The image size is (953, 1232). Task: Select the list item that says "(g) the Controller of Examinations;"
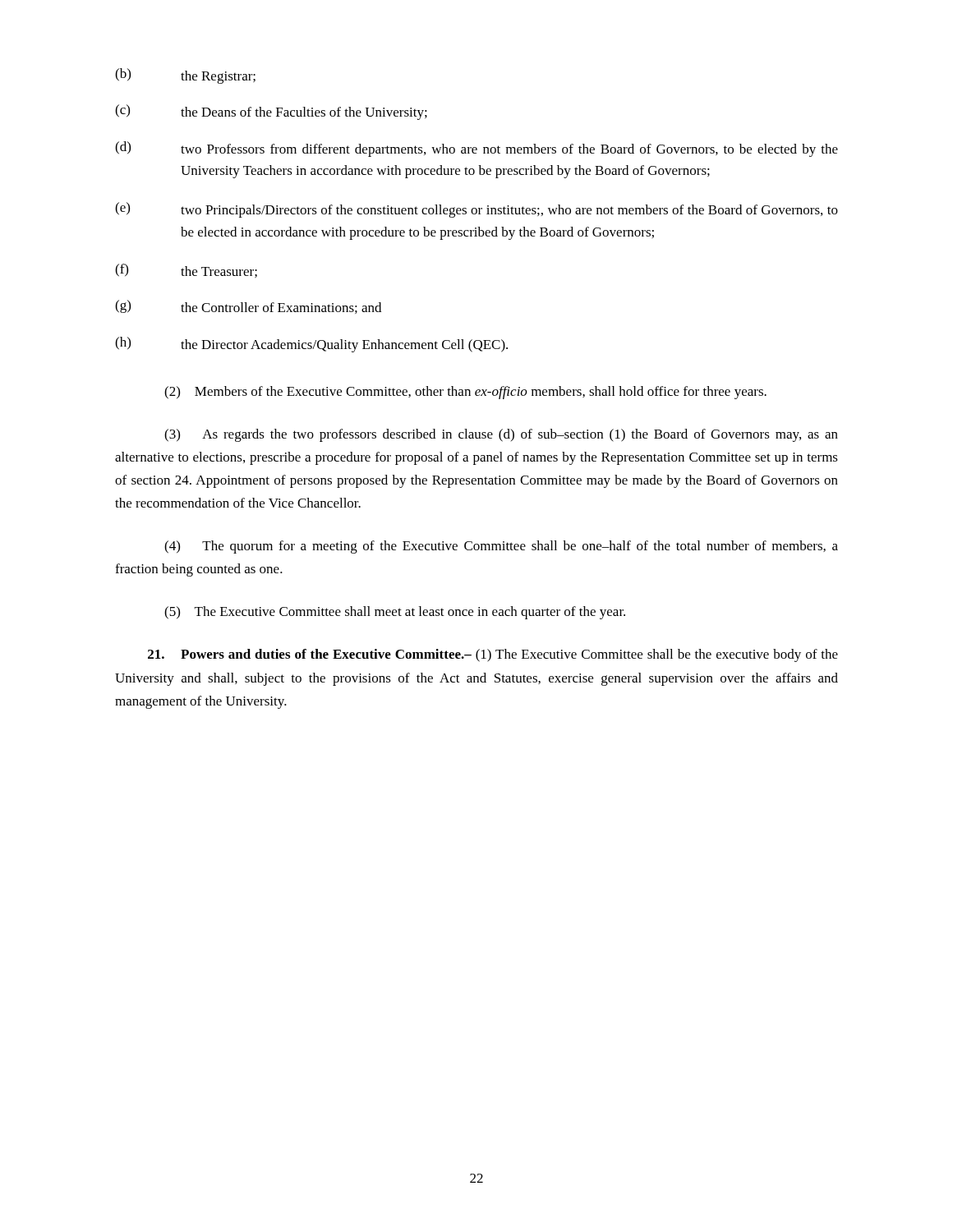[x=248, y=307]
